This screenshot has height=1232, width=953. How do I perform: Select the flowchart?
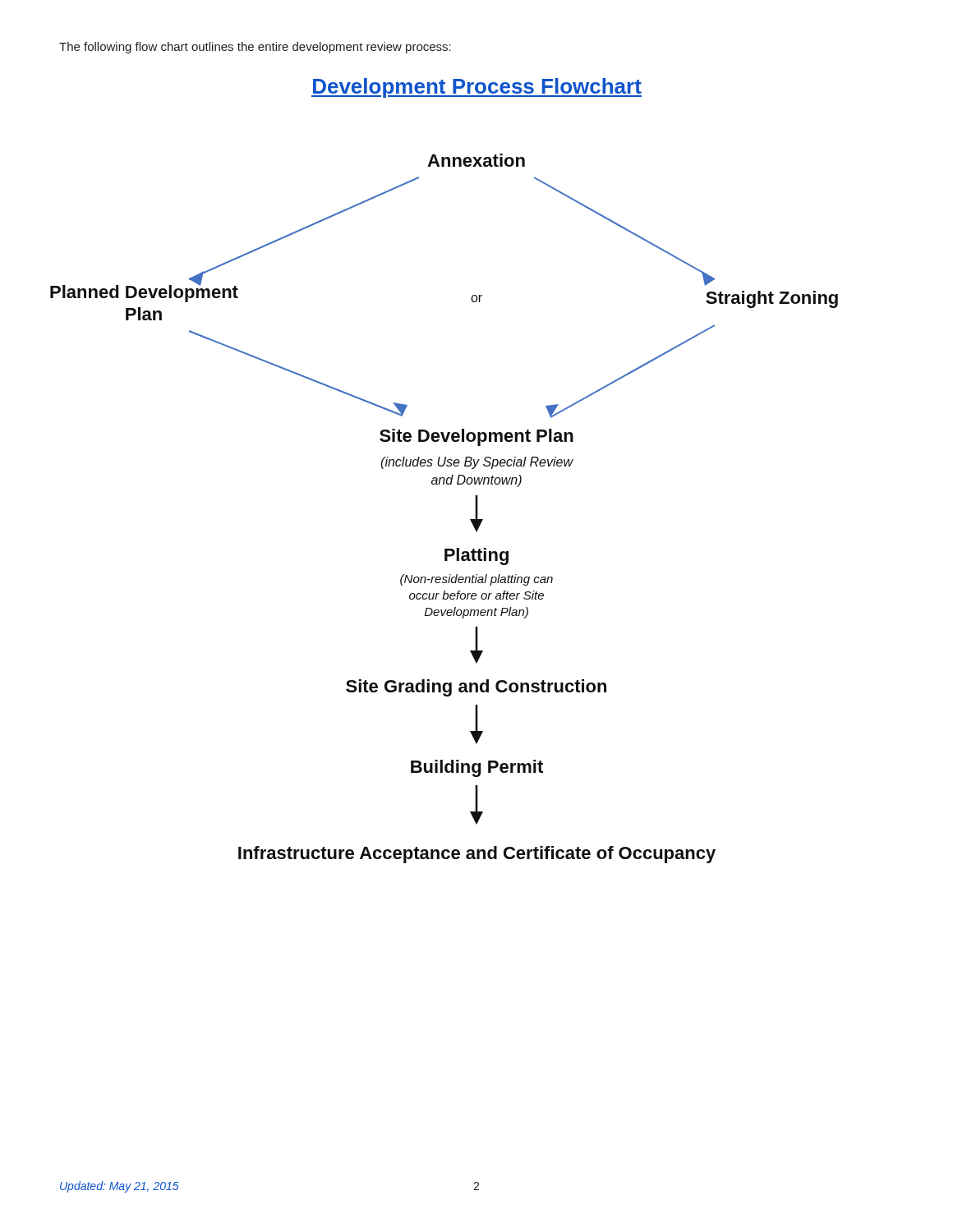coord(476,595)
